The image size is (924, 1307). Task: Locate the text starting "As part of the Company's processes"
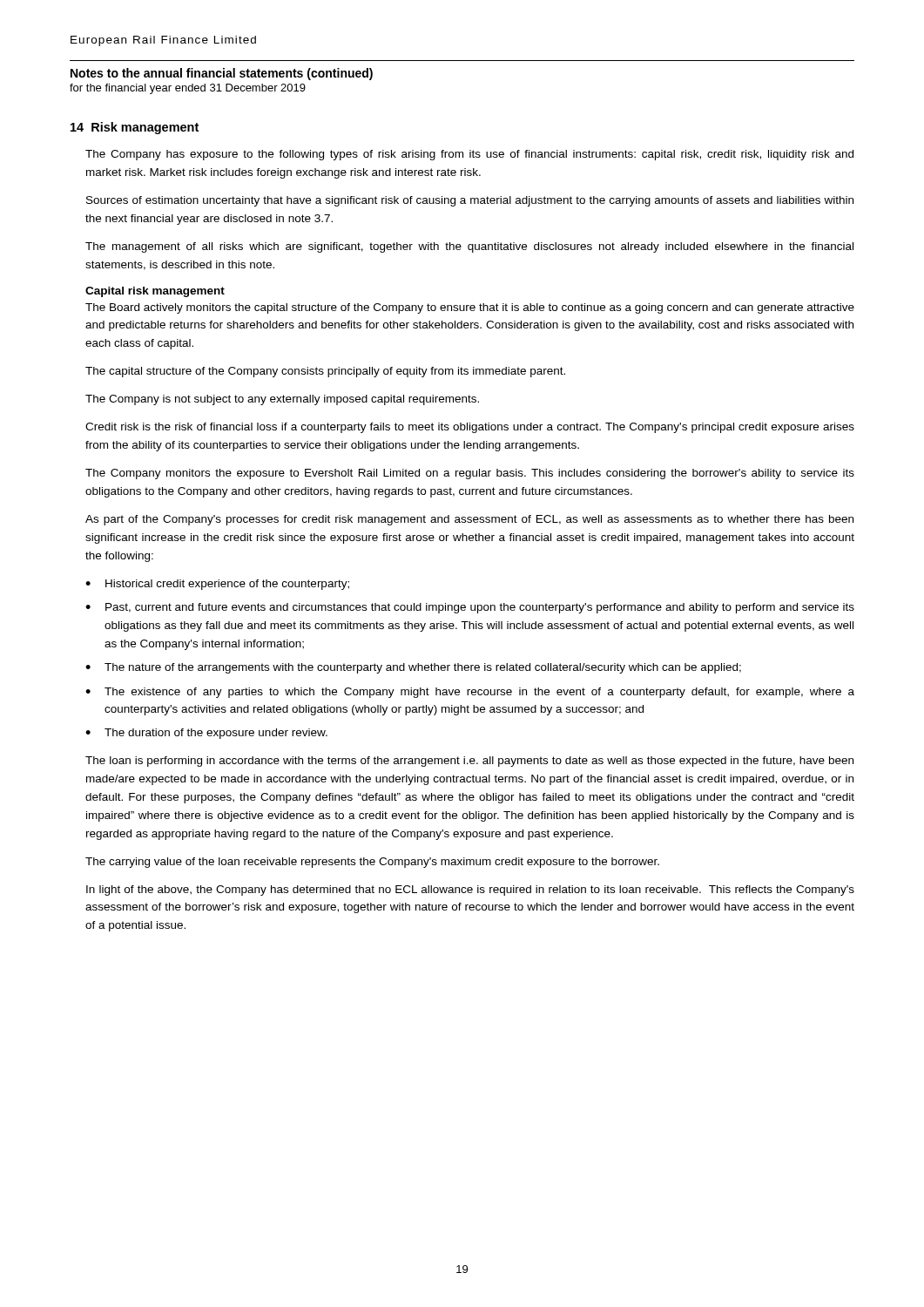click(470, 537)
